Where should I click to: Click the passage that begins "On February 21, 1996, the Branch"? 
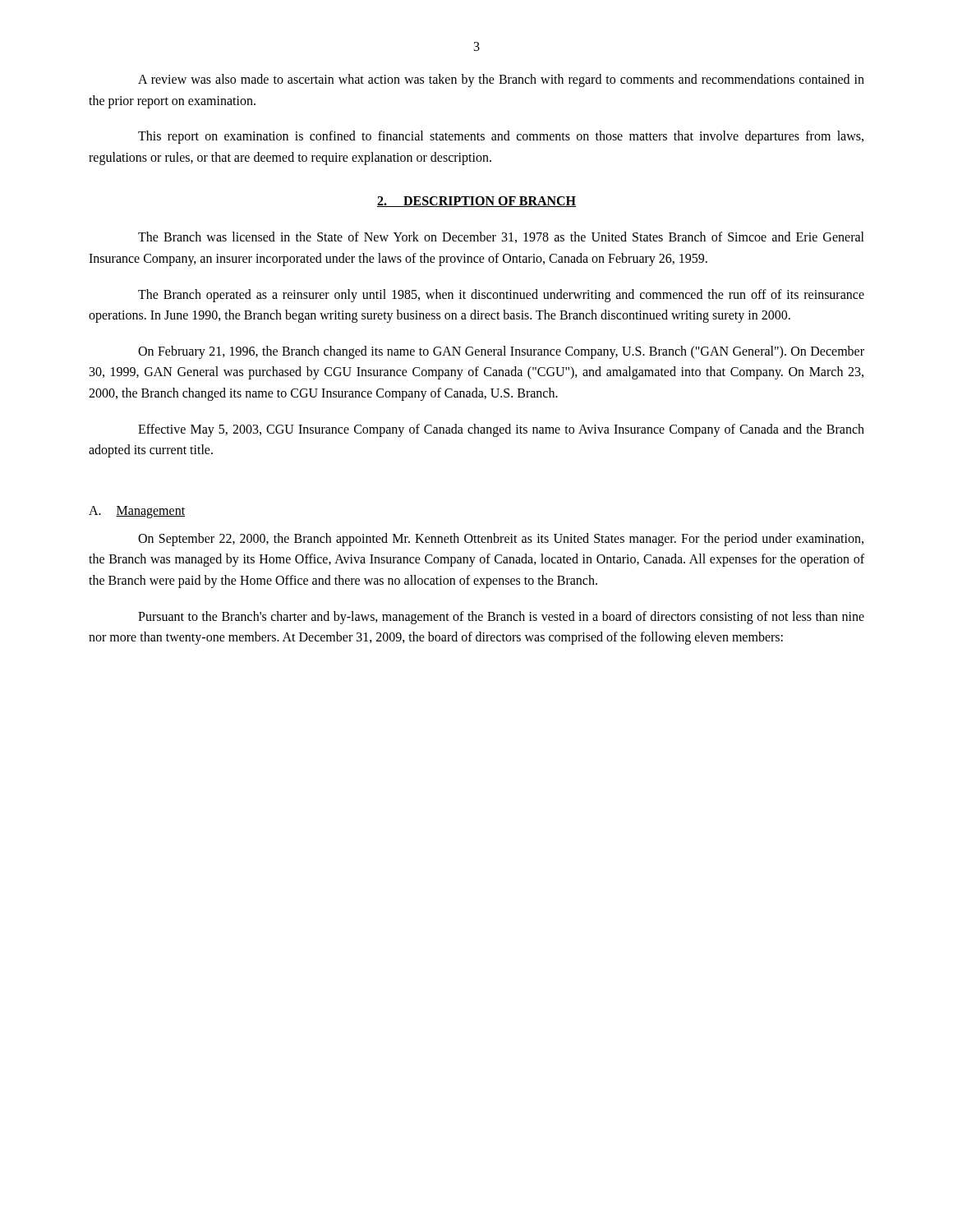[x=476, y=372]
